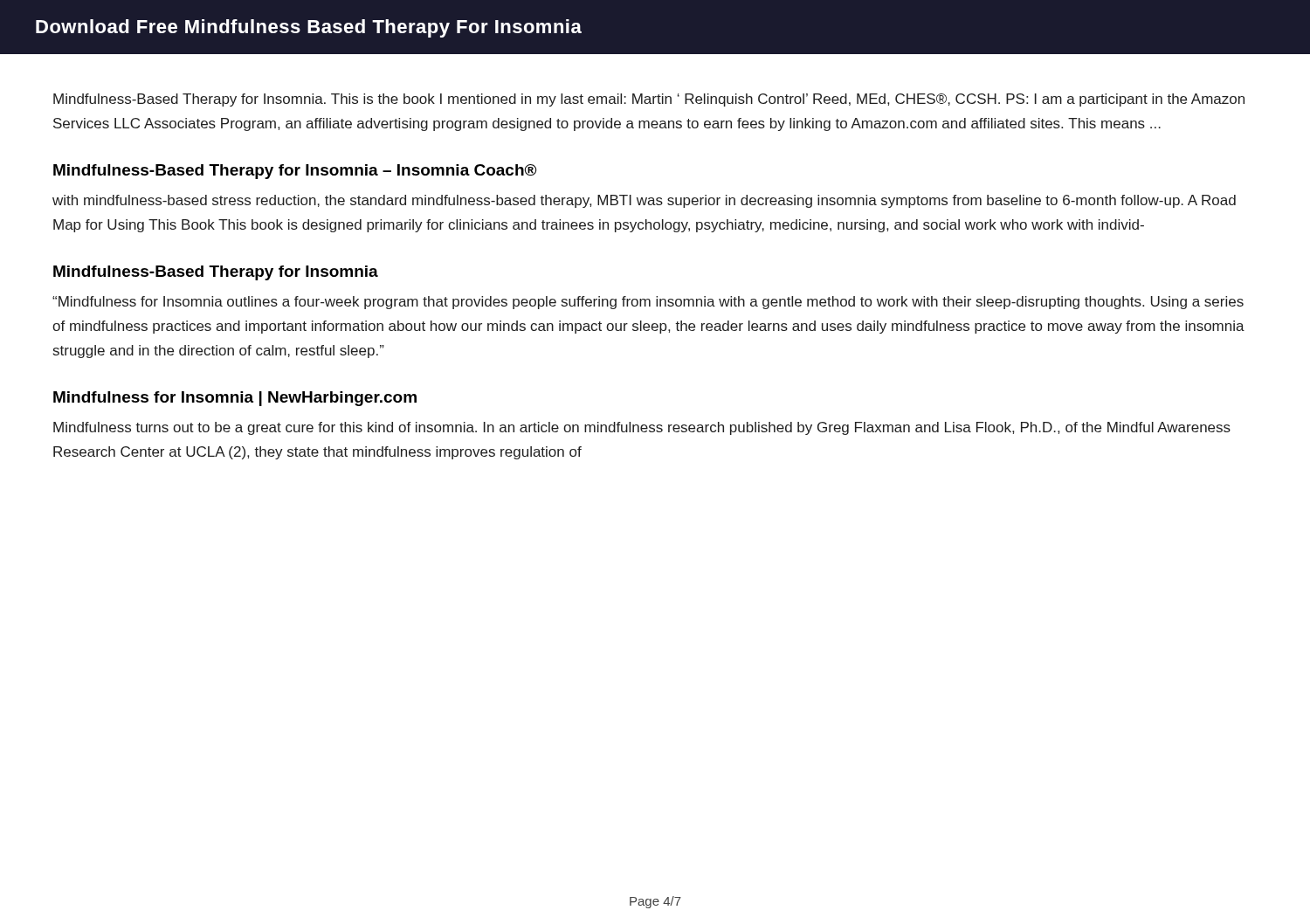Click on the section header containing "Mindfulness for Insomnia | NewHarbinger.com"

[235, 397]
